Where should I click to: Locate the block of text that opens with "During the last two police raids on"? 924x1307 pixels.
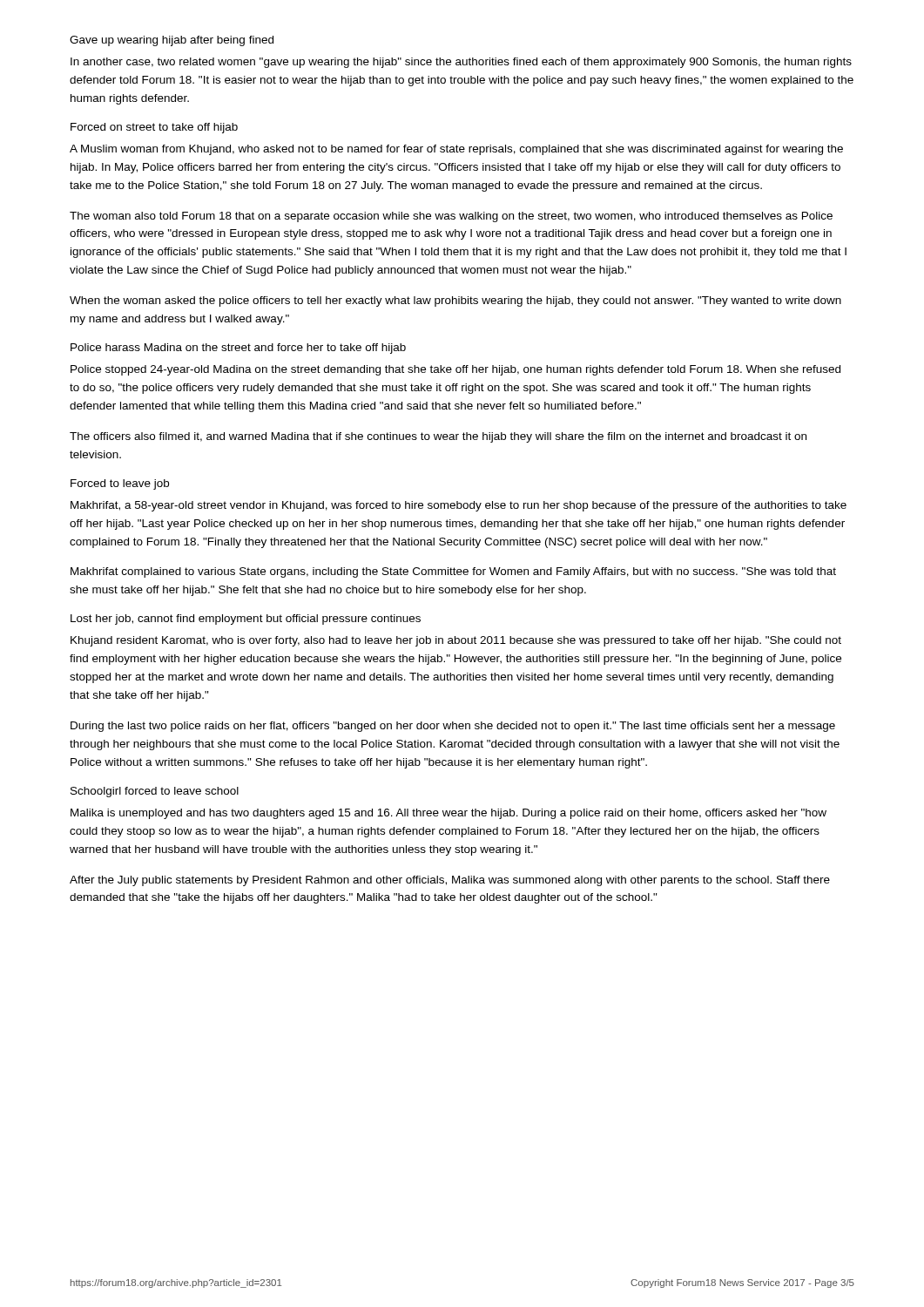pyautogui.click(x=455, y=744)
